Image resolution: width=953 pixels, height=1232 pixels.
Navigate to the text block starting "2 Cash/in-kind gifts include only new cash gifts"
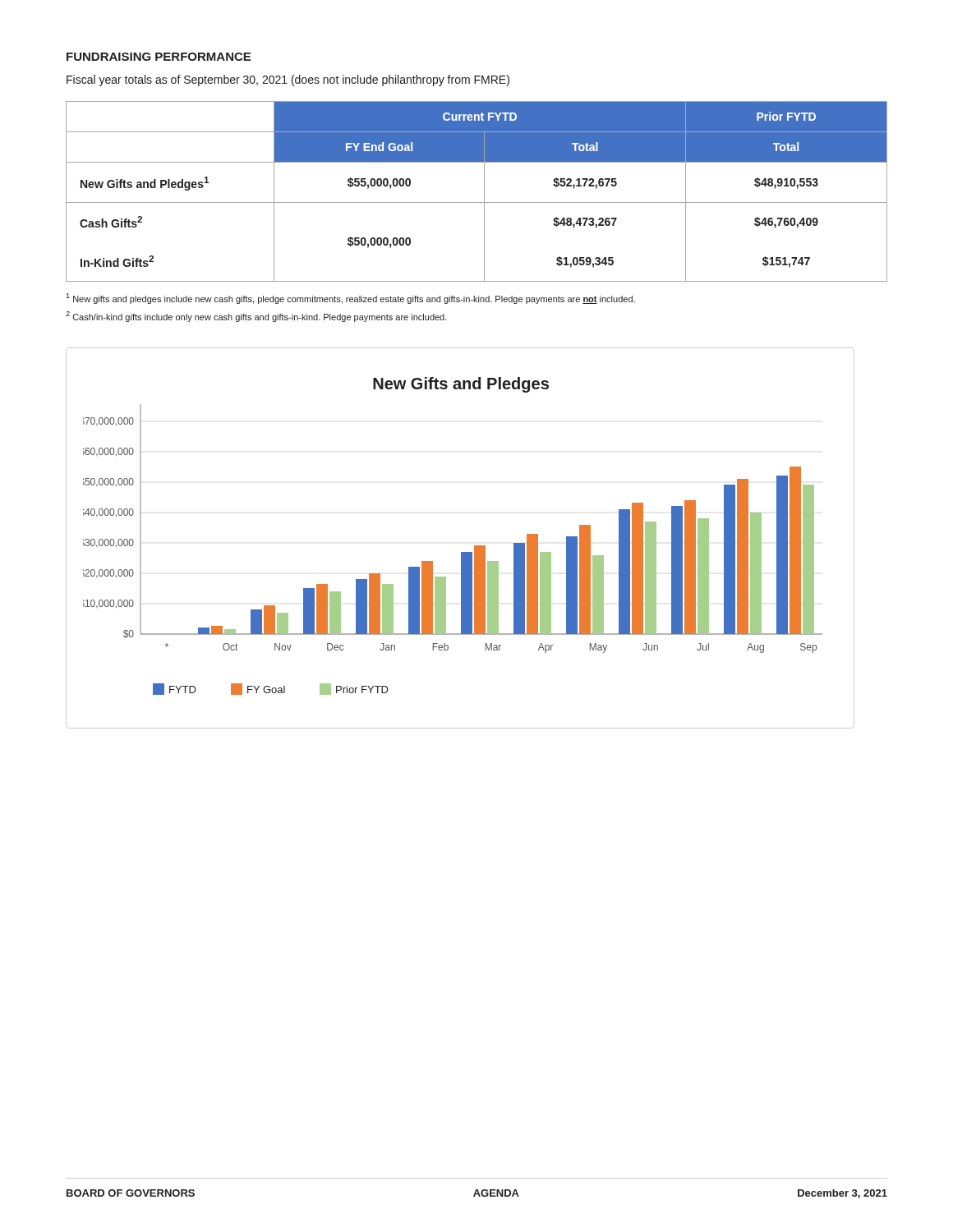[256, 316]
